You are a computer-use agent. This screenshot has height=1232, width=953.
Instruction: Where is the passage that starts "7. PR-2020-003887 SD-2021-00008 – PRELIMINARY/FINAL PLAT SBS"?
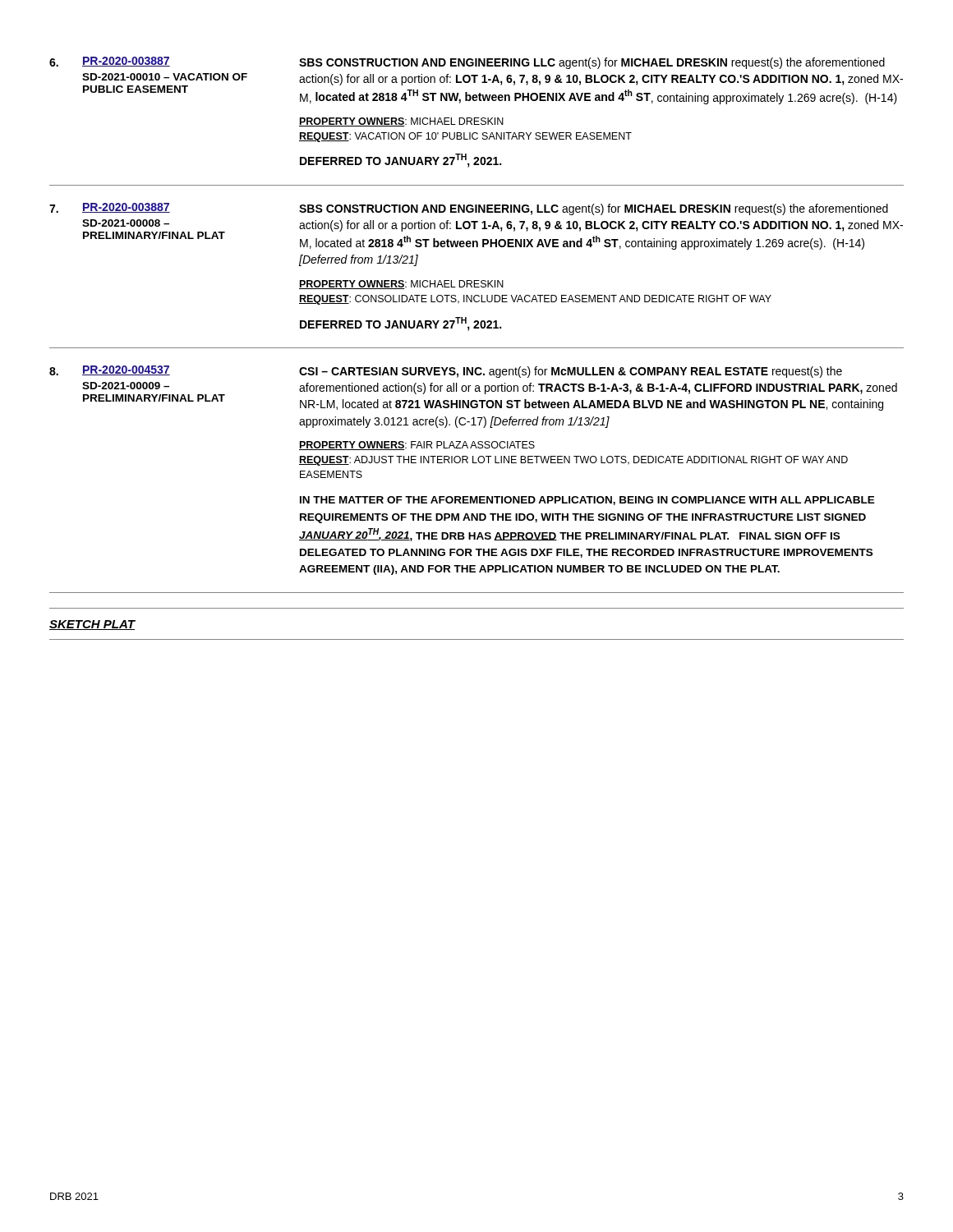(x=469, y=209)
